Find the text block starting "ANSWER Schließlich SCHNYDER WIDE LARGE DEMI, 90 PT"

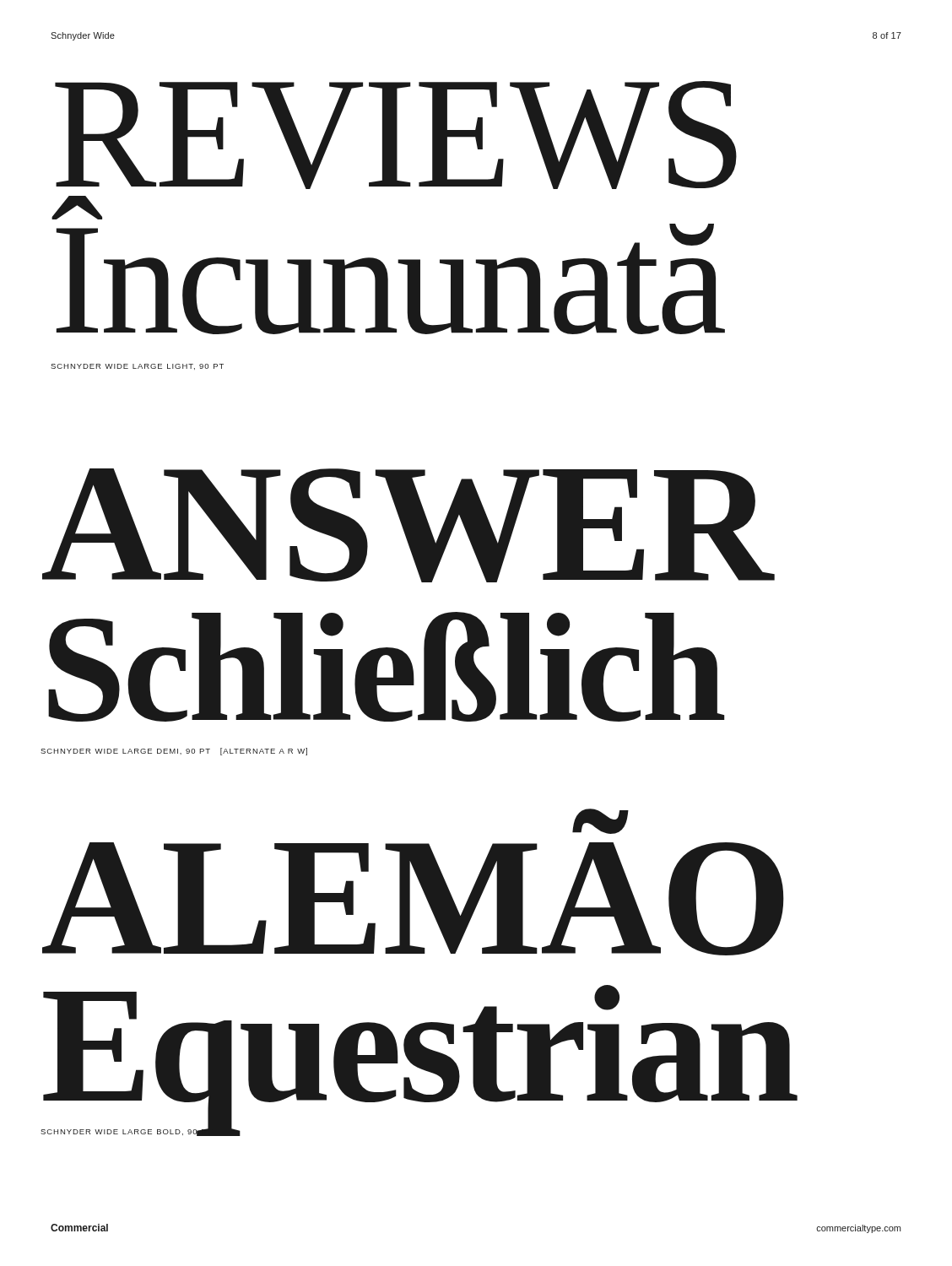point(476,601)
